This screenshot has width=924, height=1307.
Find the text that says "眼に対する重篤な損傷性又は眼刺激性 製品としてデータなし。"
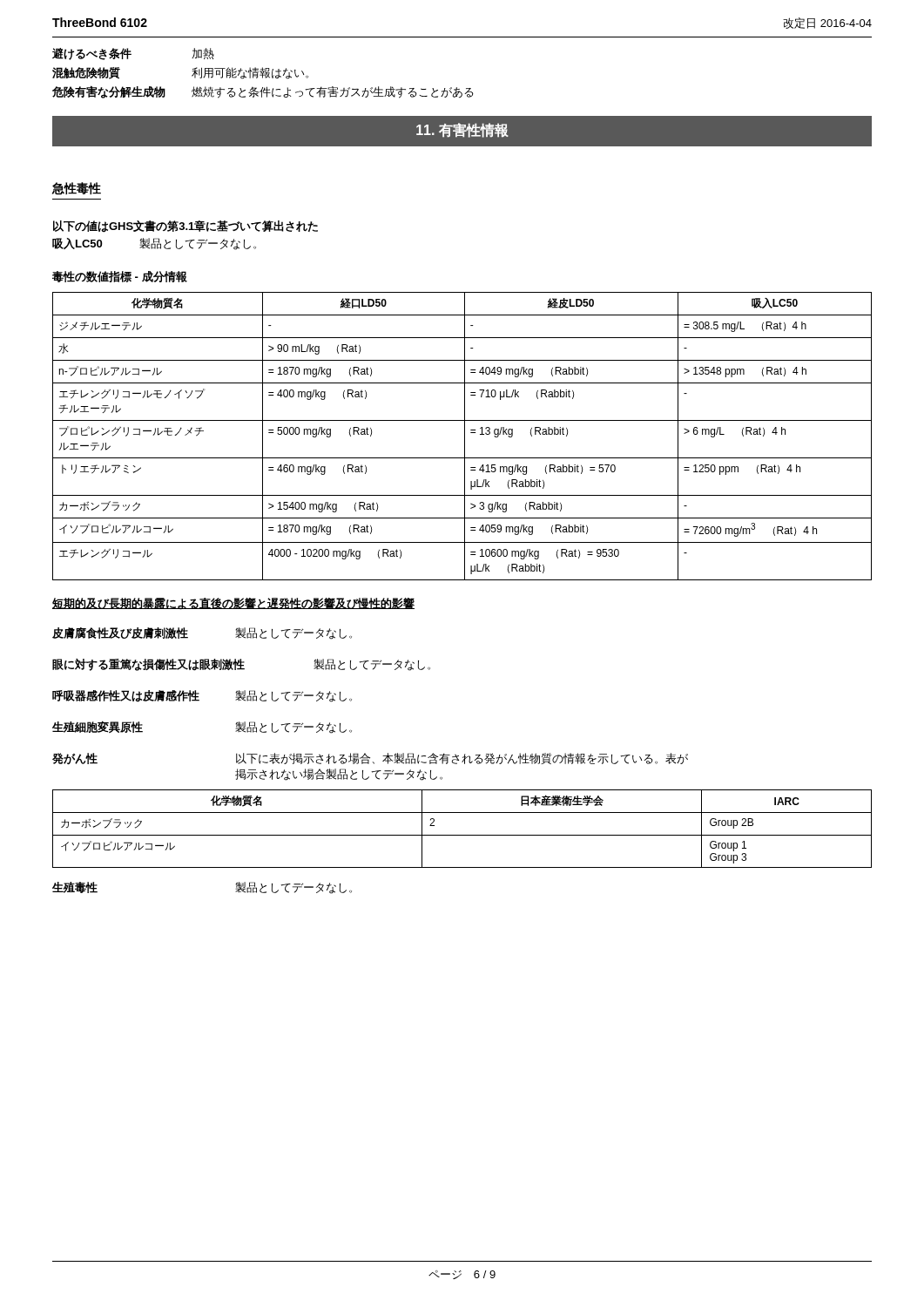[x=245, y=665]
